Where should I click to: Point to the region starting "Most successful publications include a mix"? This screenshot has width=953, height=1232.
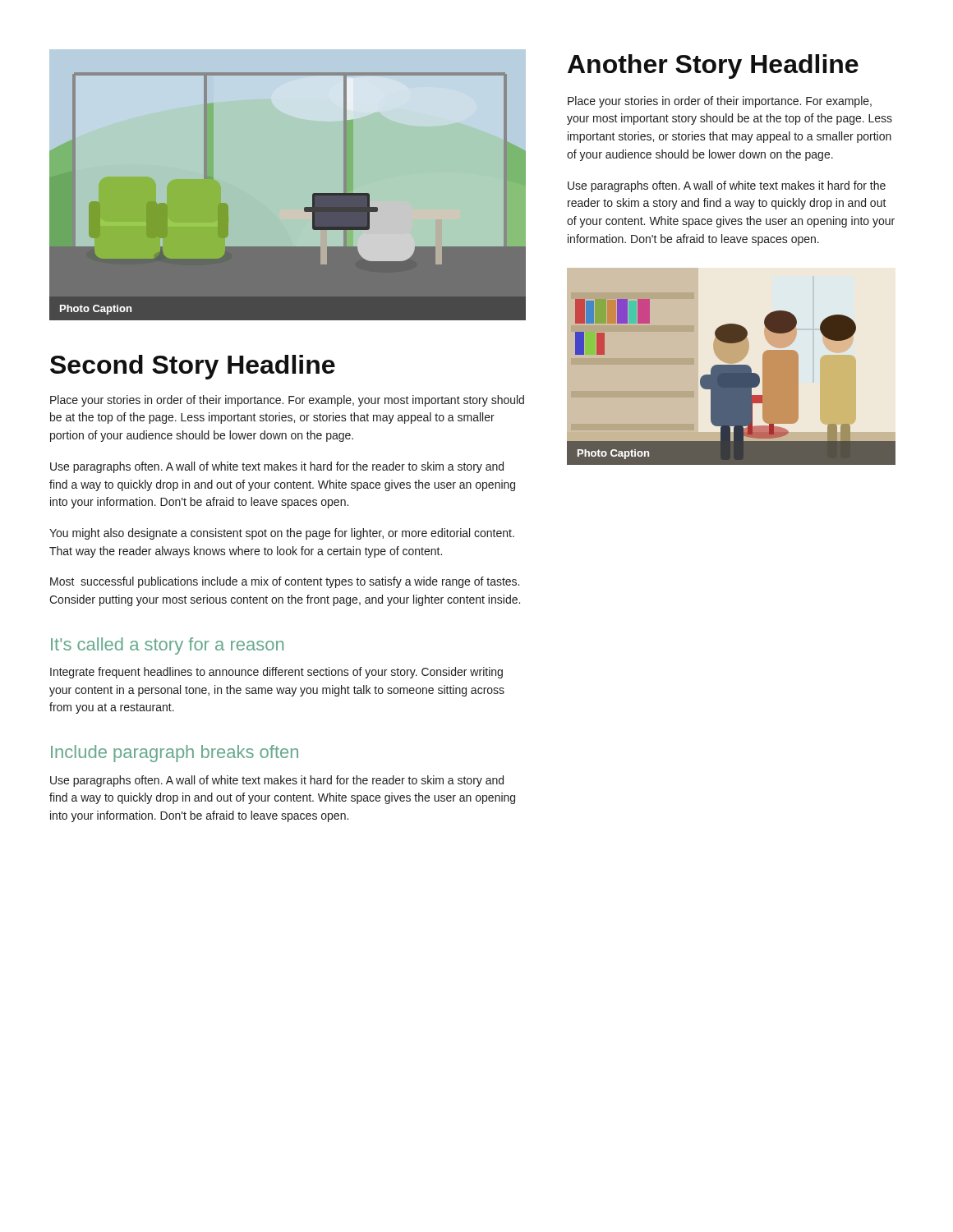click(285, 591)
